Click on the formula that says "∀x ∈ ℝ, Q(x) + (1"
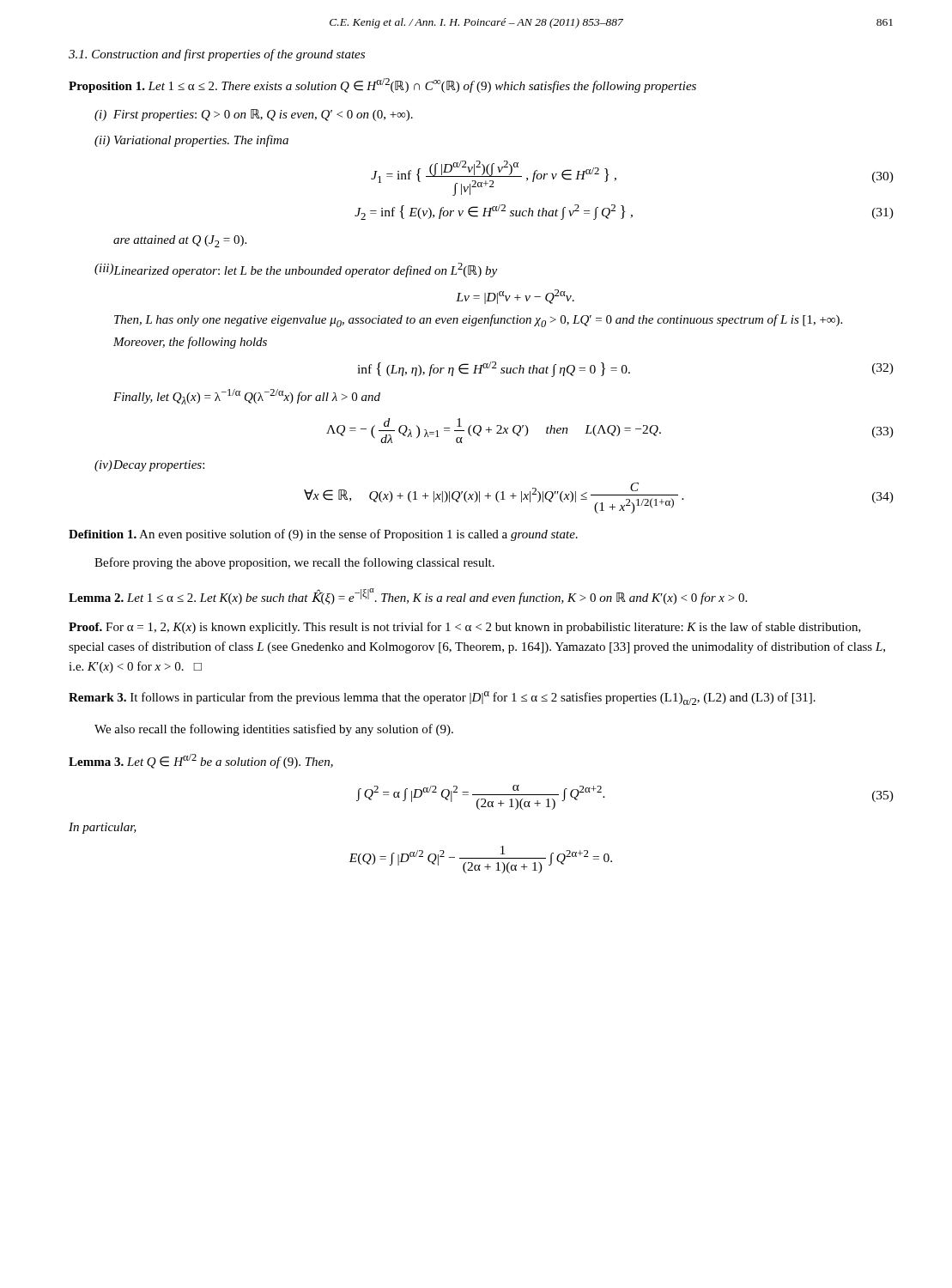 tap(599, 496)
